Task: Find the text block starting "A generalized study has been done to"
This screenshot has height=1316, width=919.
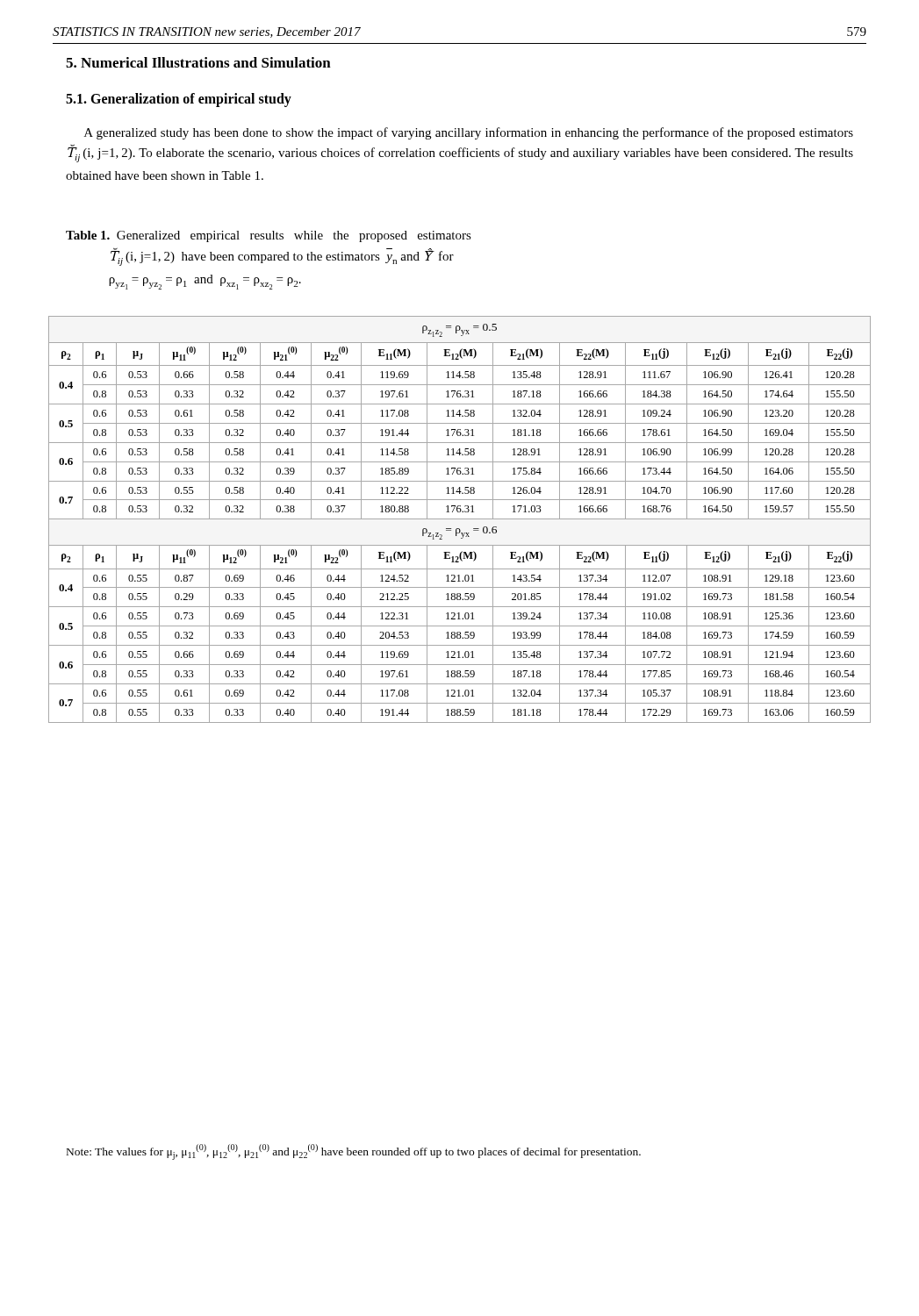Action: [x=460, y=154]
